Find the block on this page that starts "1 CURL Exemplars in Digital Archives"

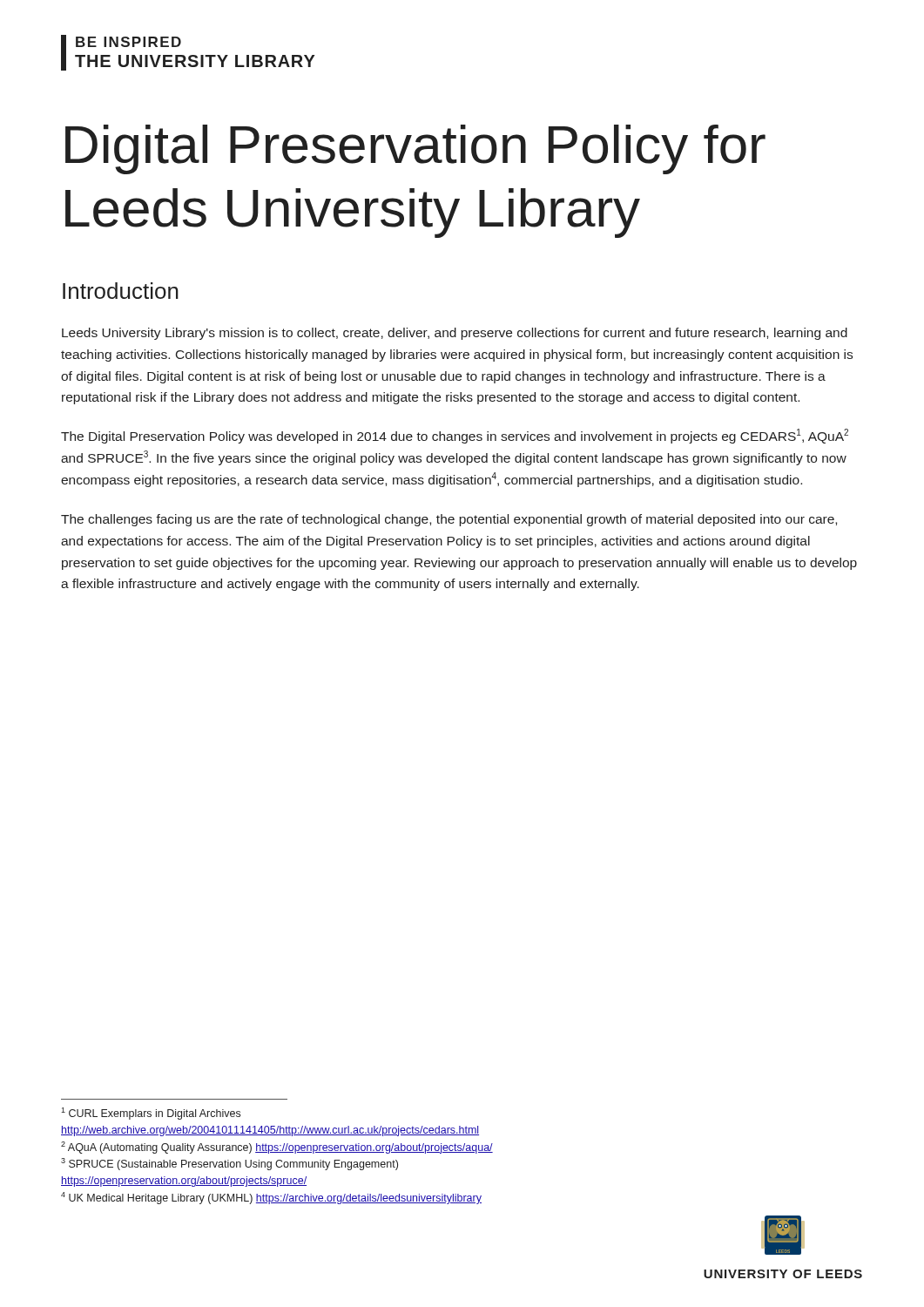coord(270,1121)
